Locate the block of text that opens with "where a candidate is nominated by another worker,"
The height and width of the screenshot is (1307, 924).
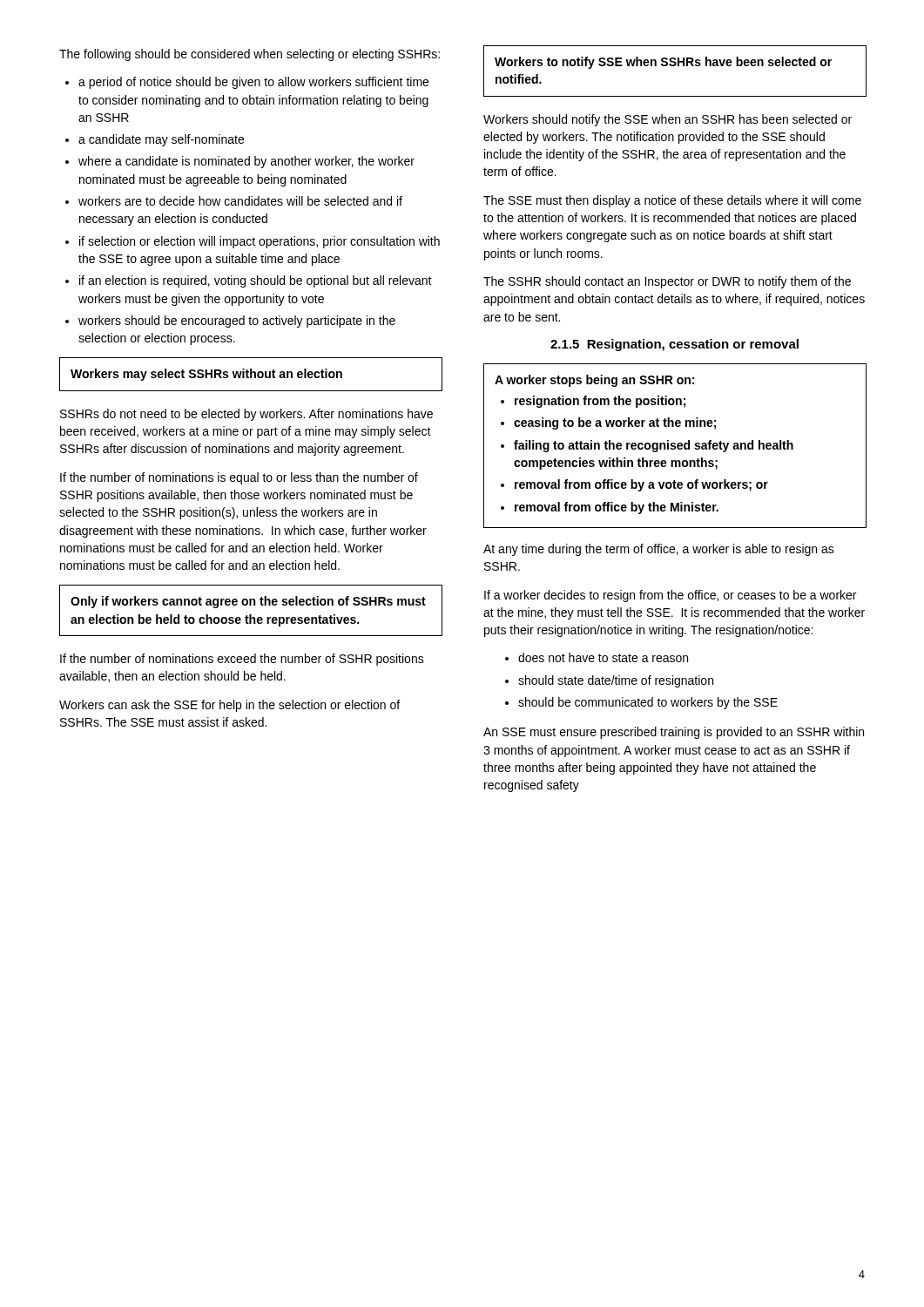click(246, 170)
